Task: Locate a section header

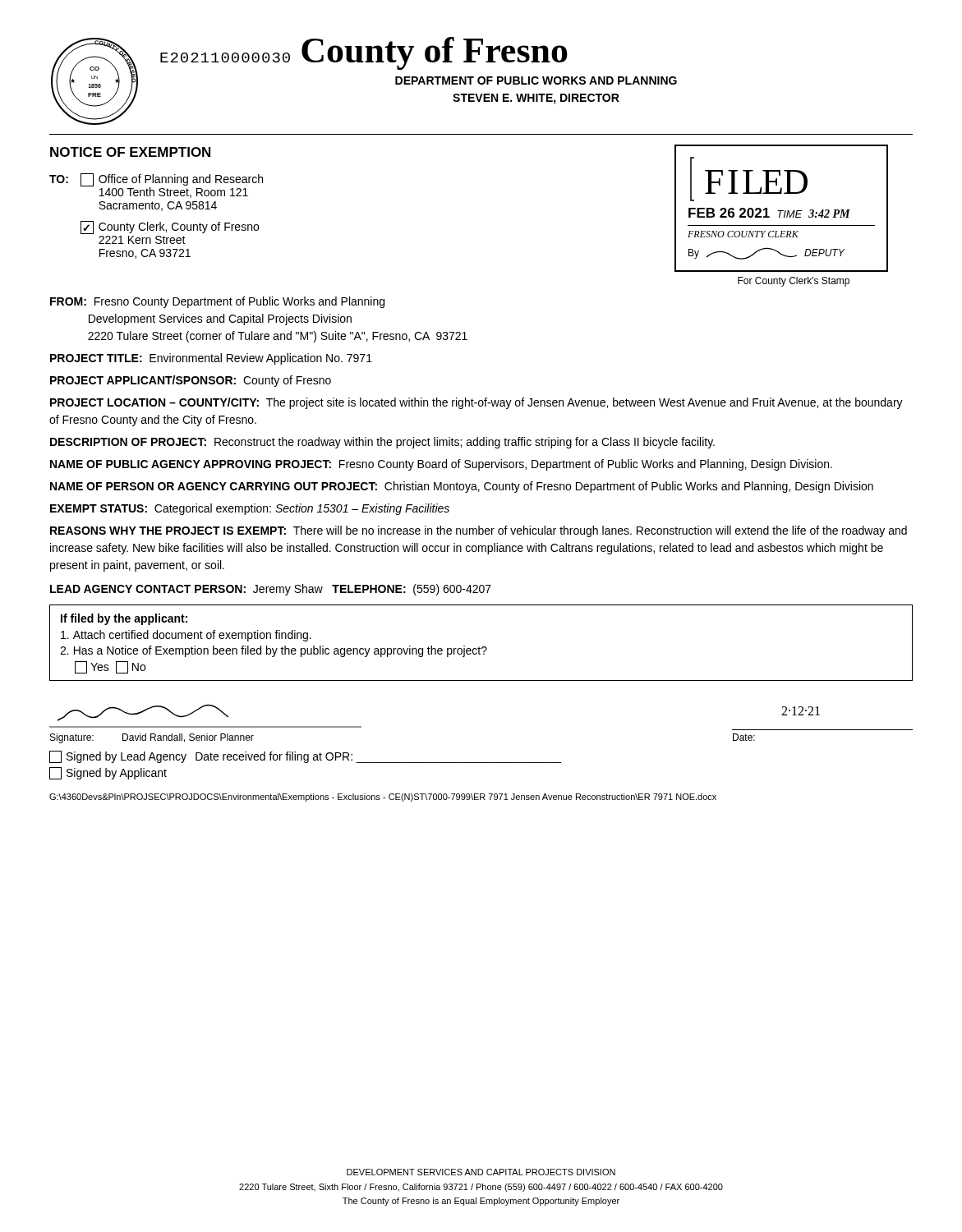Action: click(130, 152)
